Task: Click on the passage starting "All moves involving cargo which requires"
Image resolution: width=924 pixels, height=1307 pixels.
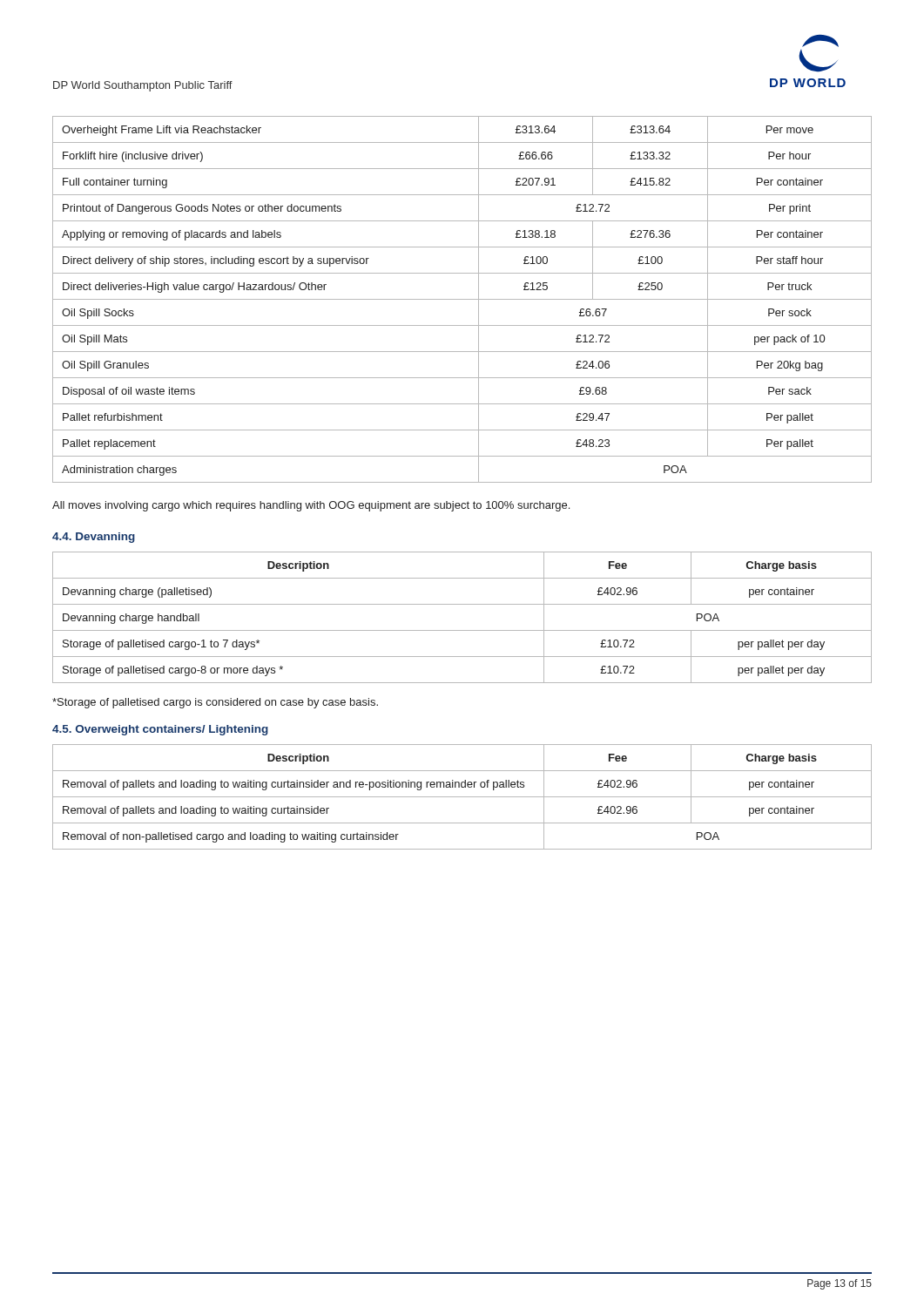Action: coord(312,505)
